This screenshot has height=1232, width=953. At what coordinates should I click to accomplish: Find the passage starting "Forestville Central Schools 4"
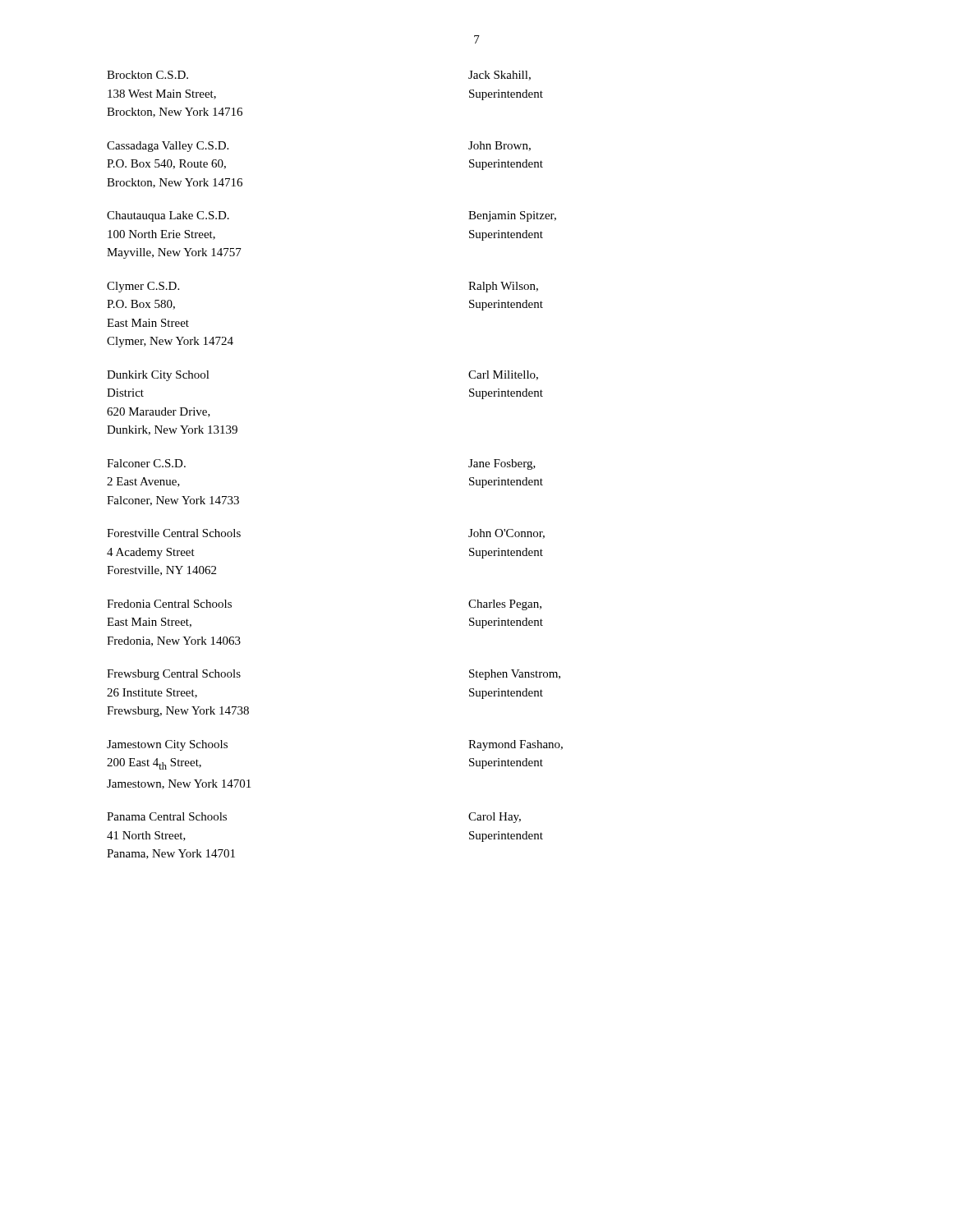(x=174, y=552)
